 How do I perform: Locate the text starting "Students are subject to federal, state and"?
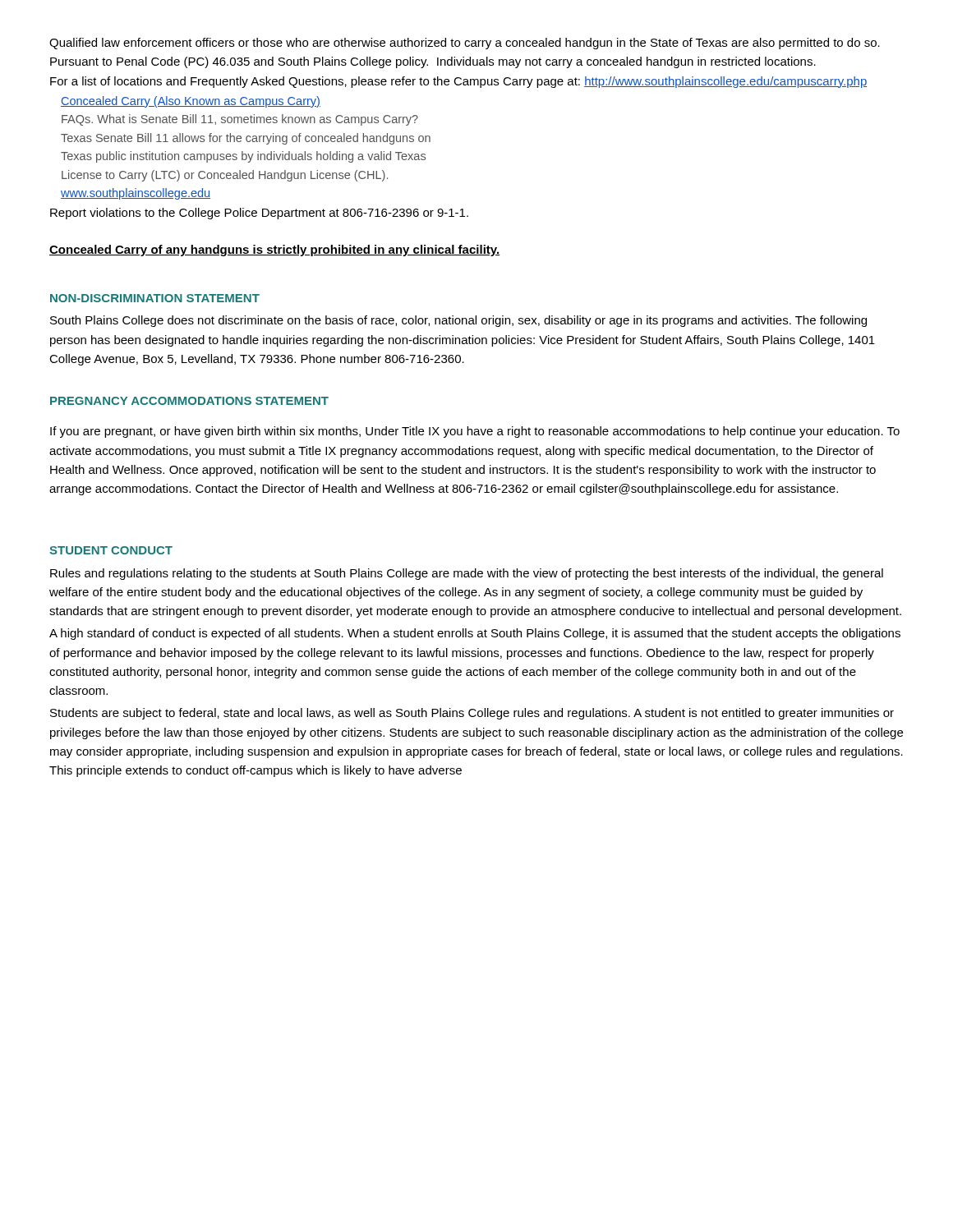(476, 742)
